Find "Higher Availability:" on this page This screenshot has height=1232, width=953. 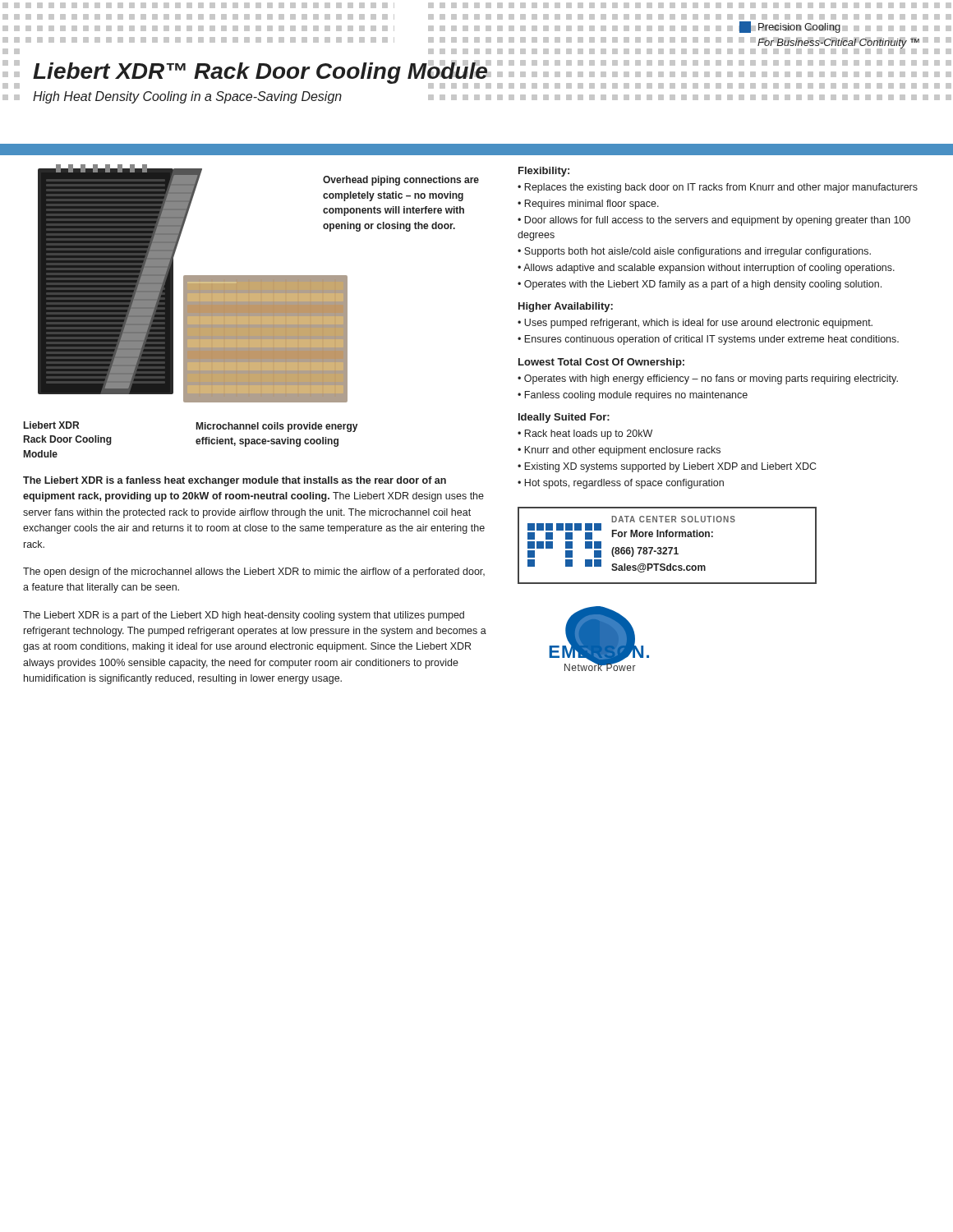[x=566, y=306]
